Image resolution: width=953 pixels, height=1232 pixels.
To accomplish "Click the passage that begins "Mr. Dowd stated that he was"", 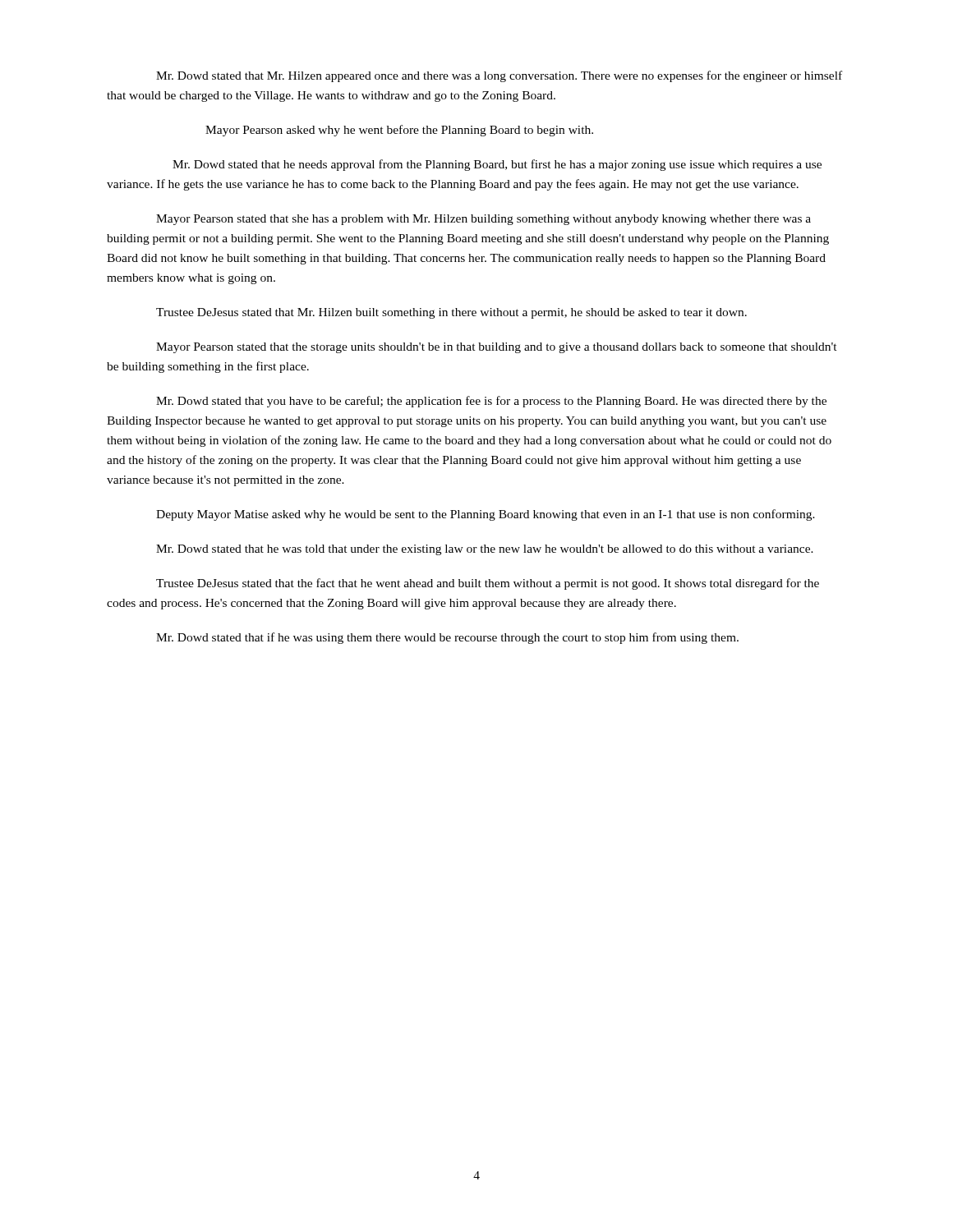I will pos(485,548).
